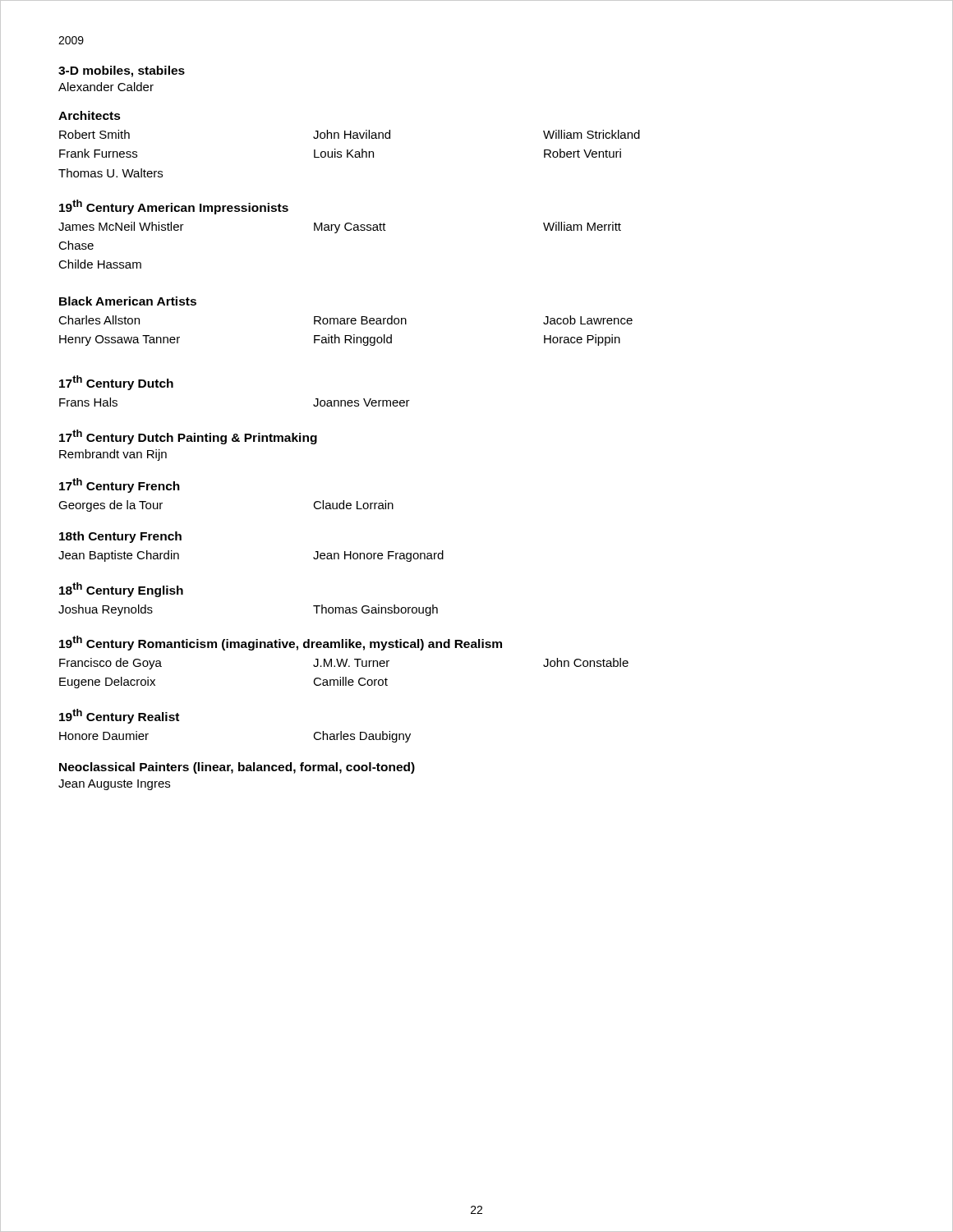Find the text block starting "Neoclassical Painters (linear, balanced, formal, cool-toned) Jean Auguste"
This screenshot has height=1232, width=953.
[x=237, y=768]
